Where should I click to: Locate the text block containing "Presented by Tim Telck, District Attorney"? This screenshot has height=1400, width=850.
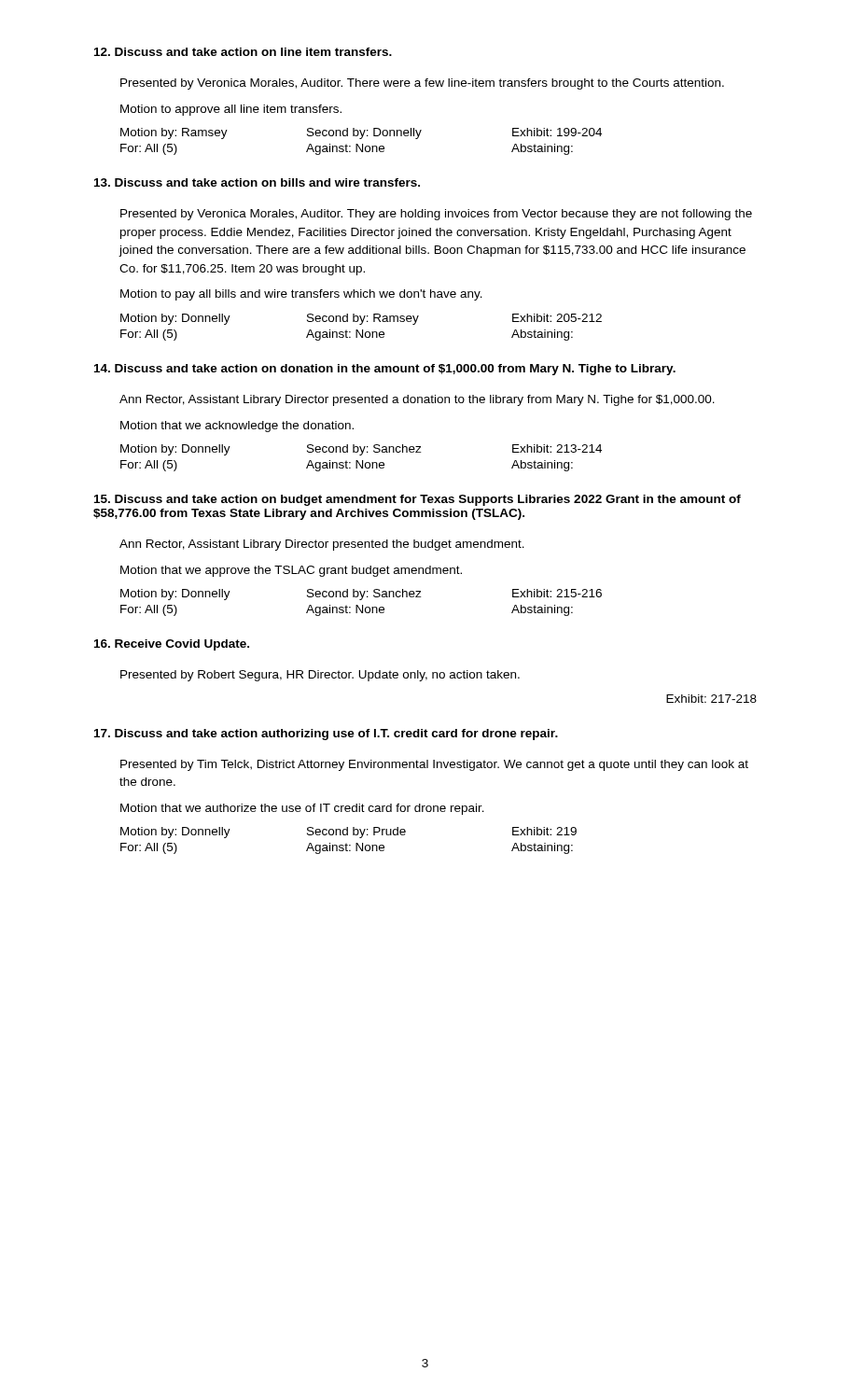(434, 773)
